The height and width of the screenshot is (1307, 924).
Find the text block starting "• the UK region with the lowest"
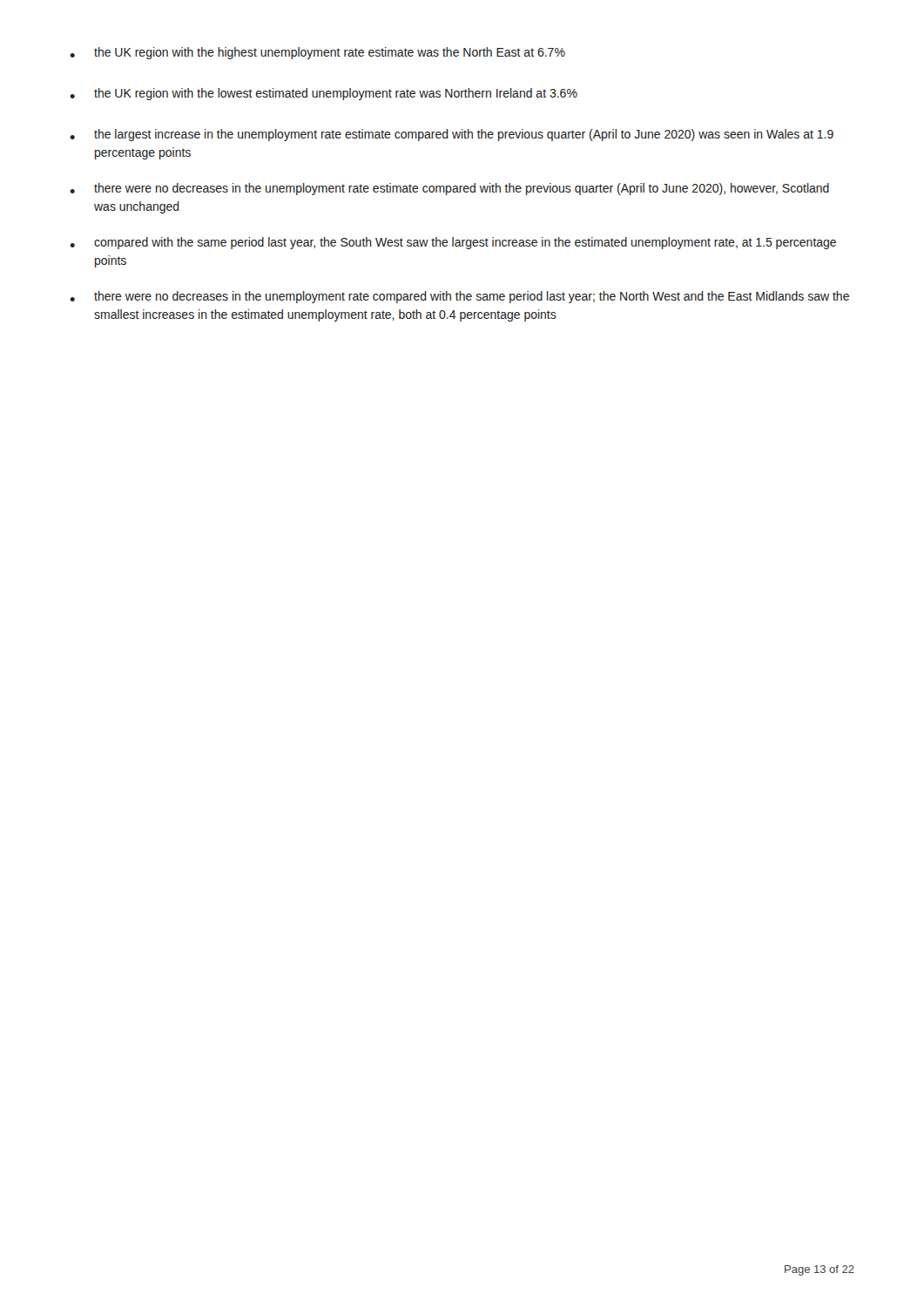click(x=323, y=97)
